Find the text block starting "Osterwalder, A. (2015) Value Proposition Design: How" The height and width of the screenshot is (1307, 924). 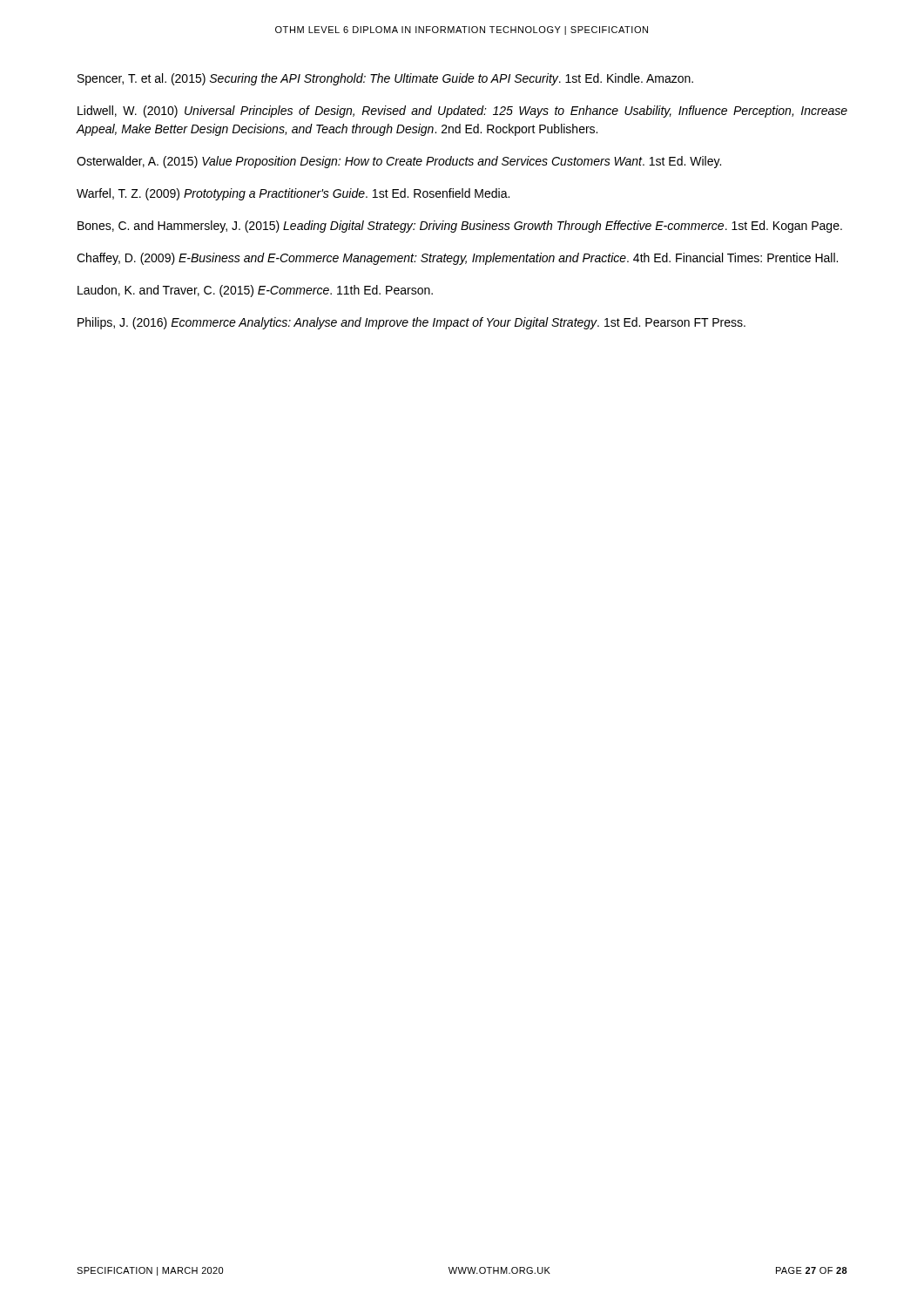click(399, 161)
